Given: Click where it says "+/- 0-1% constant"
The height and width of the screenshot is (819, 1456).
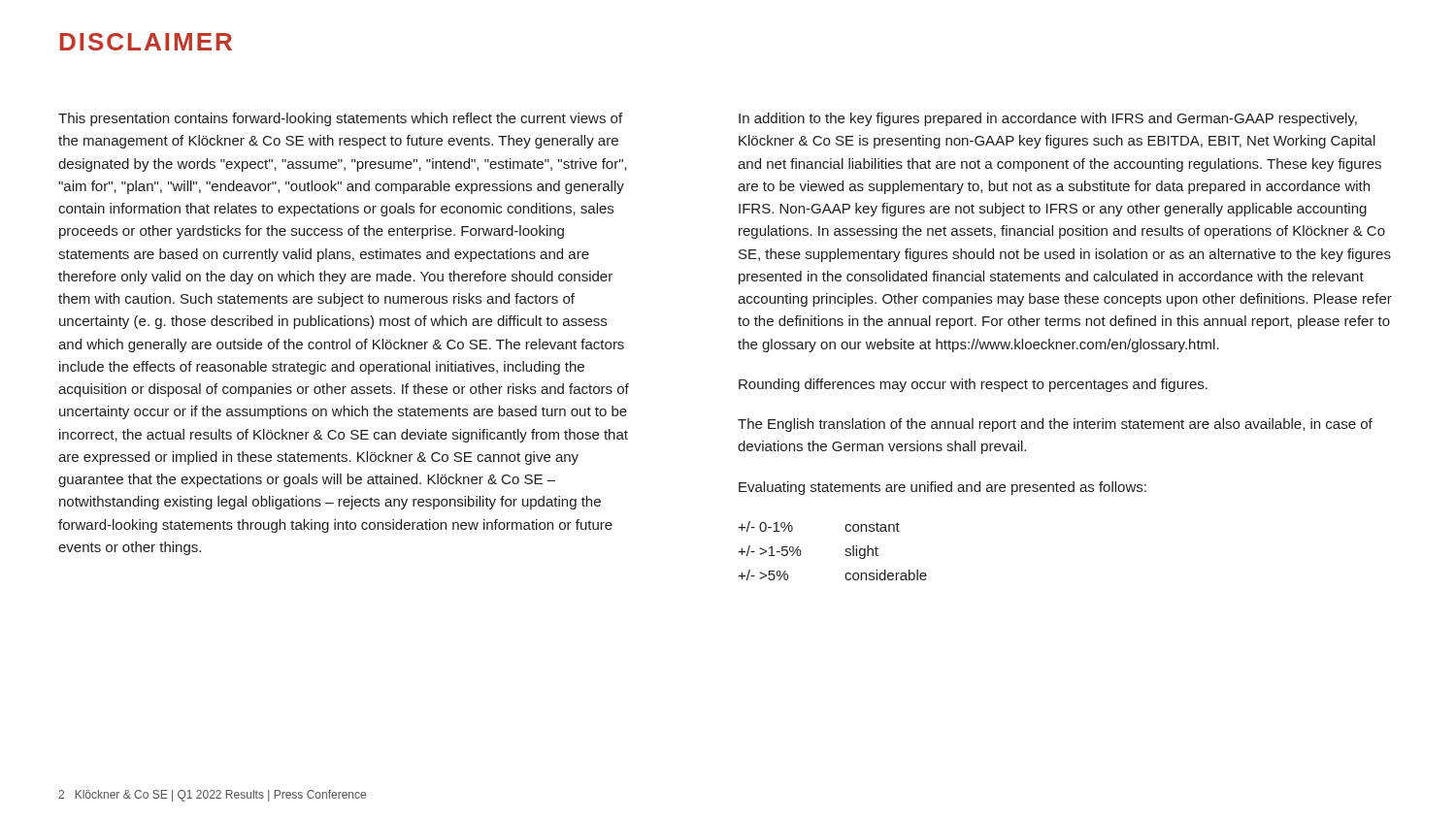Looking at the screenshot, I should click(761, 524).
